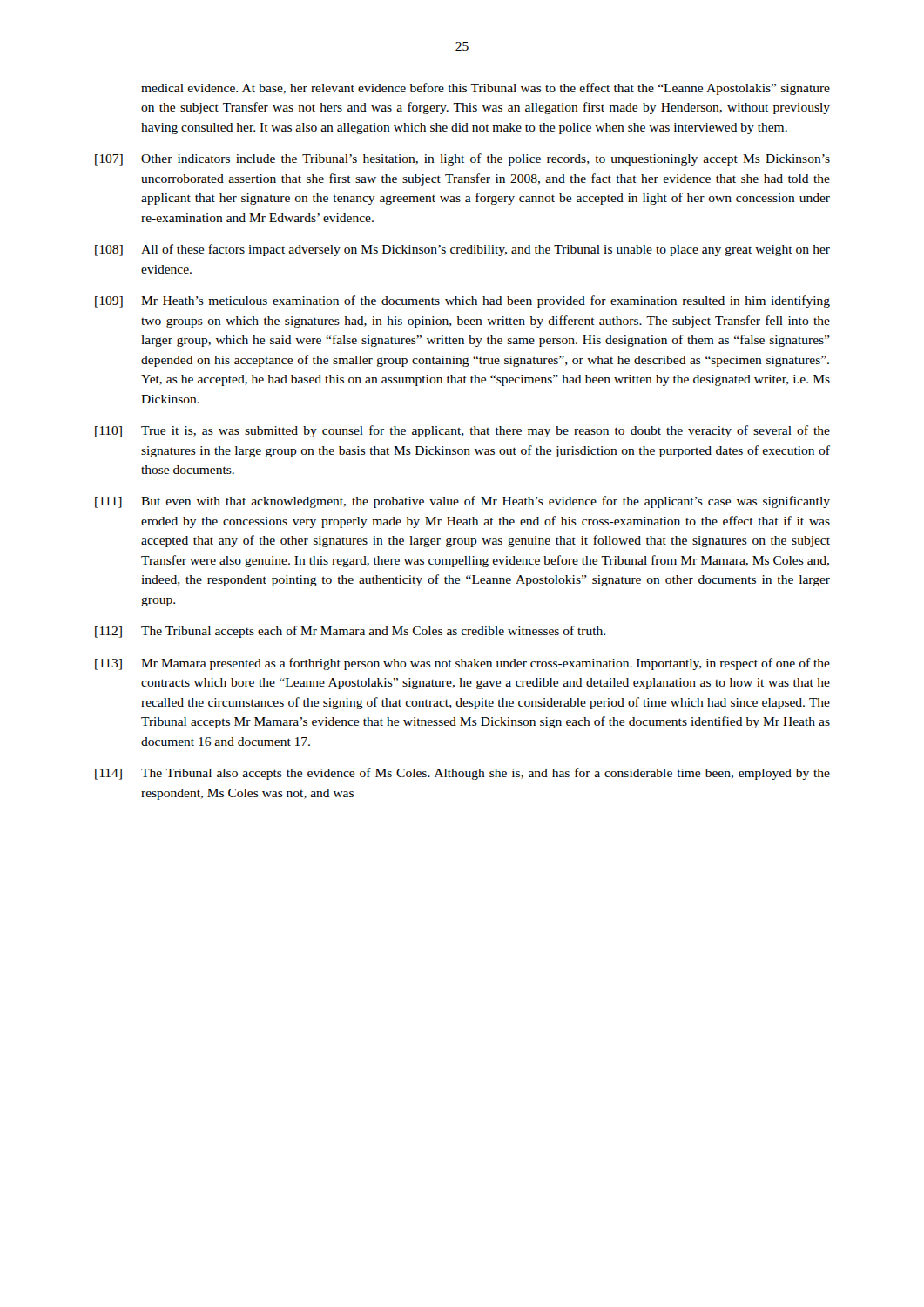924x1307 pixels.
Task: Locate the text starting "[113] Mr Mamara presented as a forthright"
Action: [x=462, y=702]
